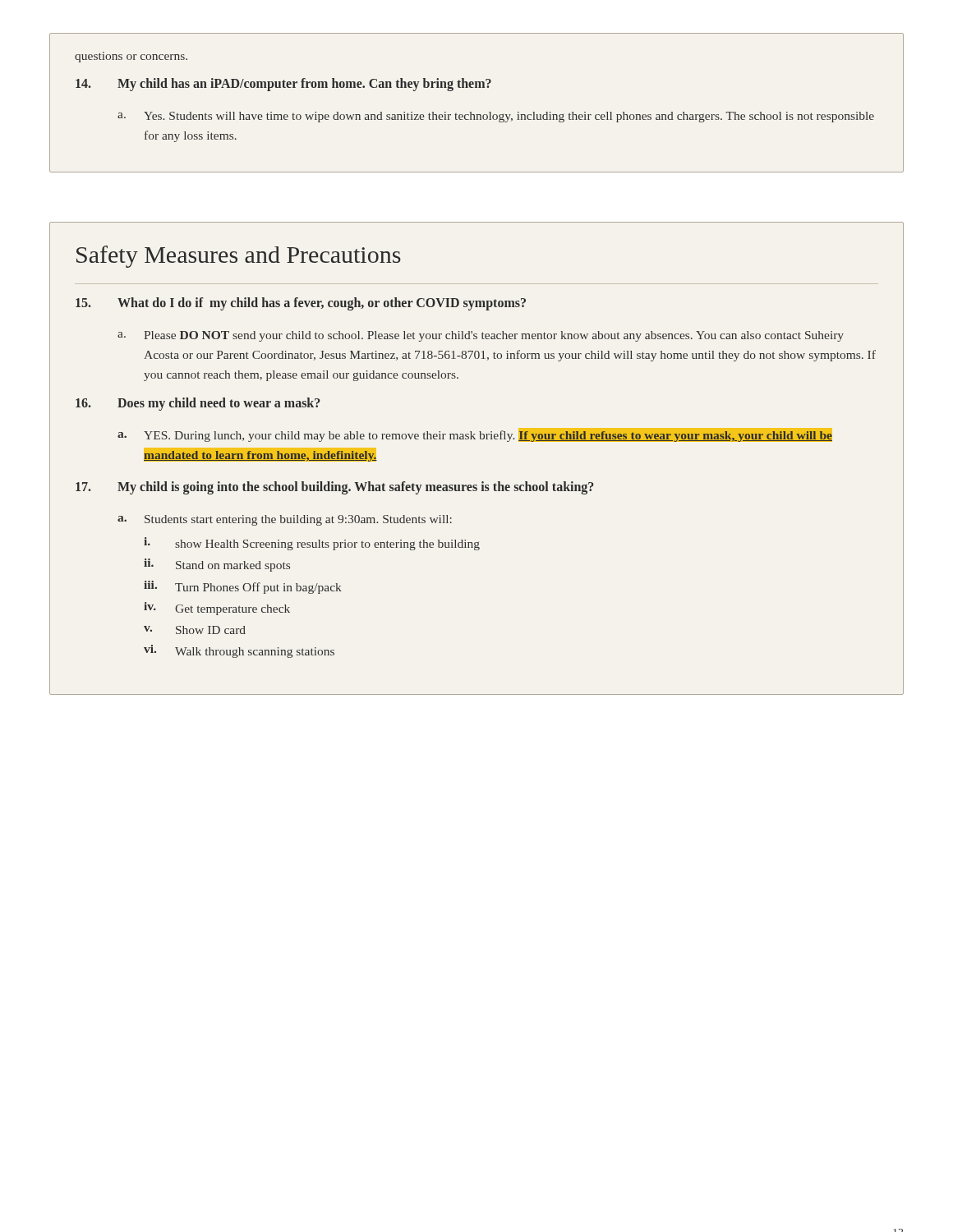
Task: Locate the text block starting "iv. Get temperature check"
Action: [x=217, y=608]
